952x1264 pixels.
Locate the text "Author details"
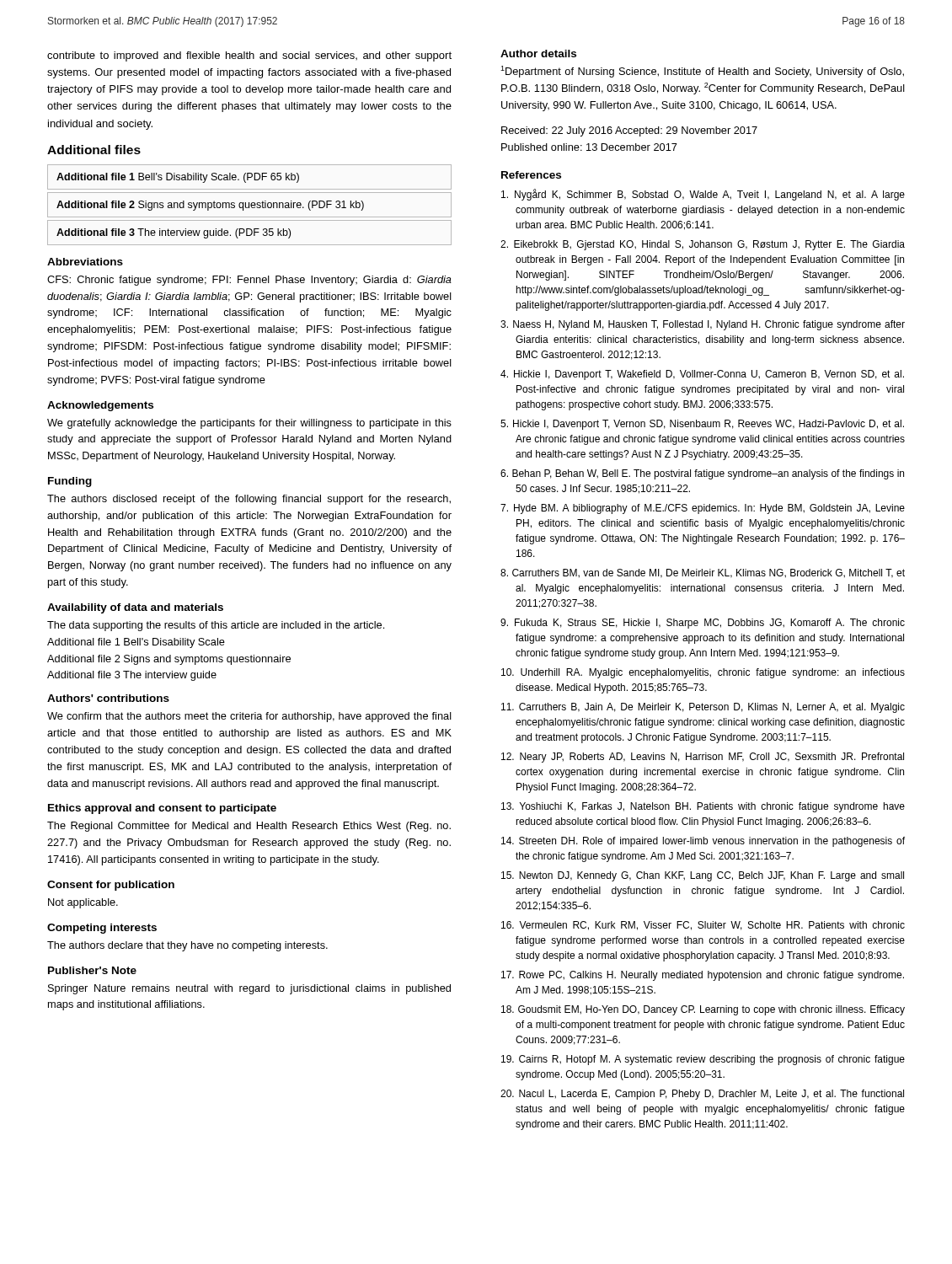[x=539, y=53]
